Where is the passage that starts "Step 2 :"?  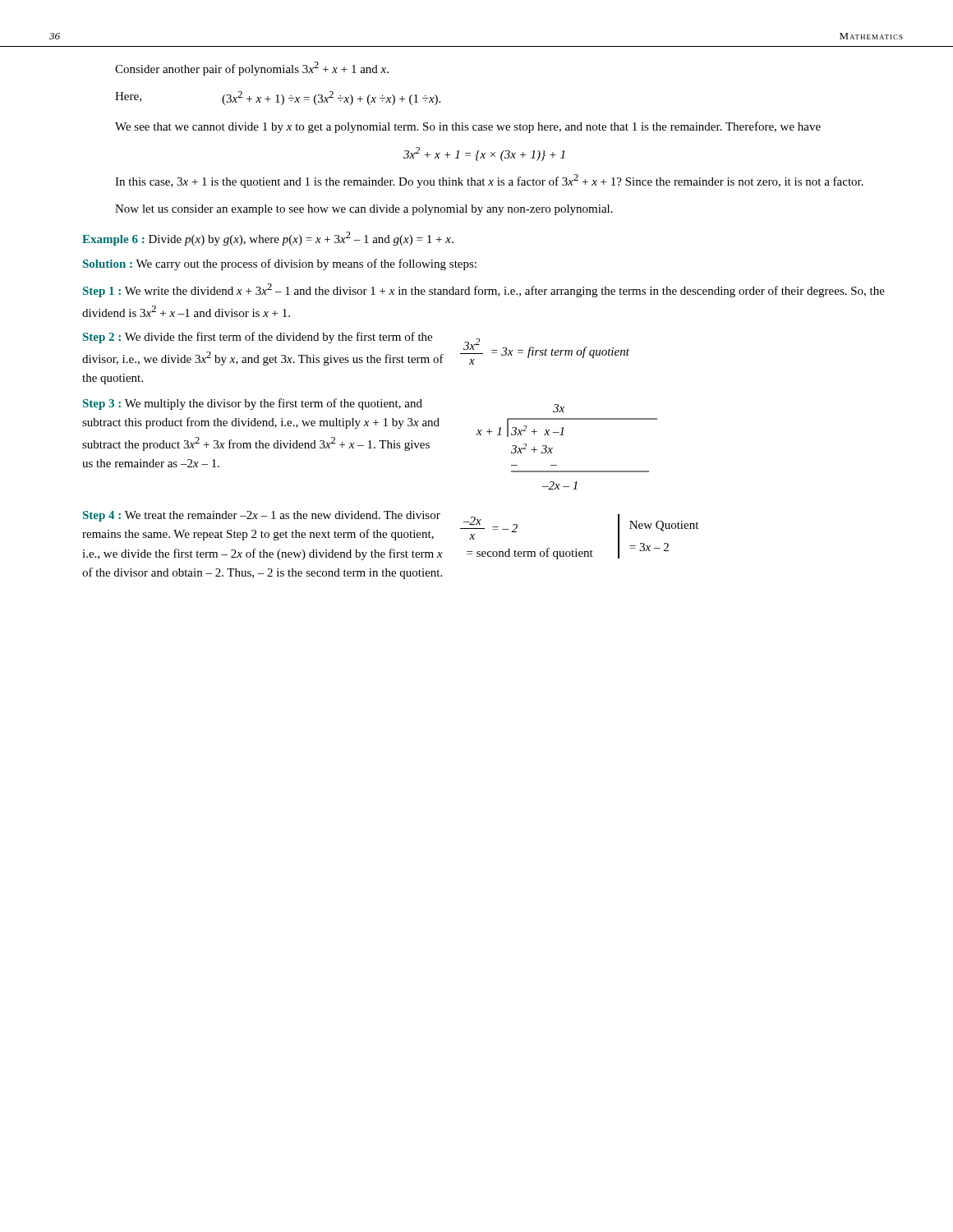[x=263, y=357]
